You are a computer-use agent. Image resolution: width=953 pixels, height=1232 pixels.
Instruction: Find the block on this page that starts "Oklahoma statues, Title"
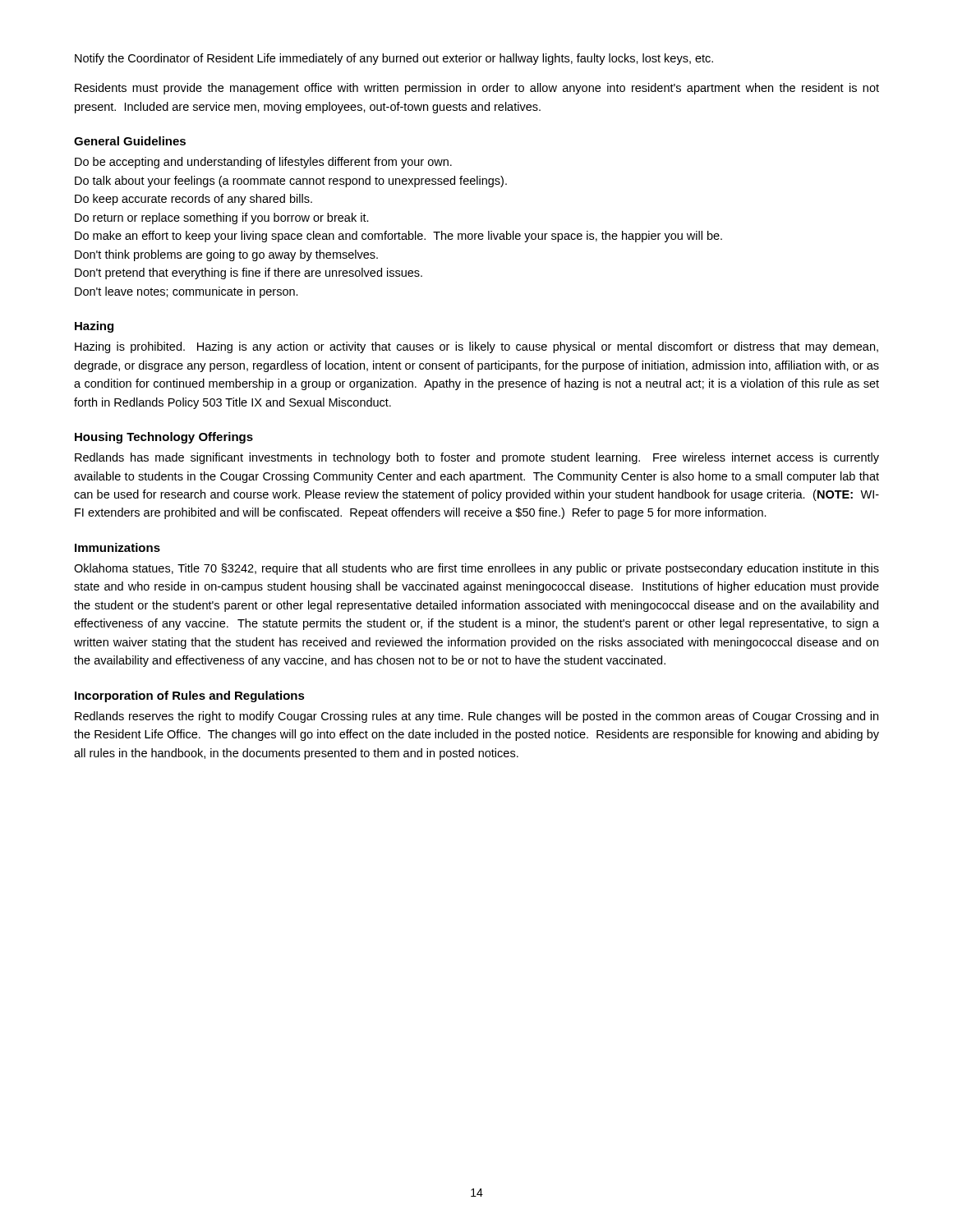(476, 614)
